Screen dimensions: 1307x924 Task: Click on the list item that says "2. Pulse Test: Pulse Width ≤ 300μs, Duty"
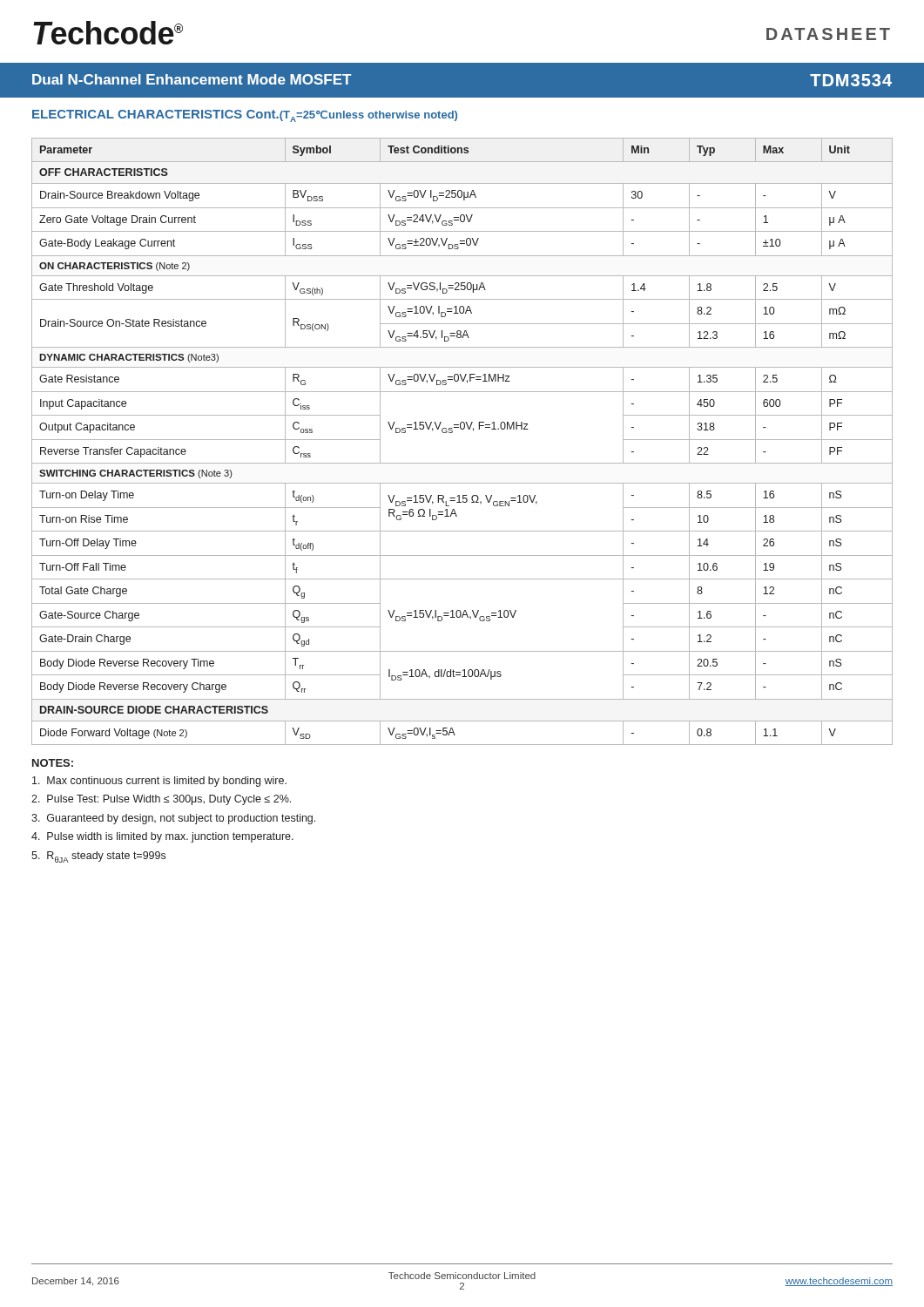162,799
